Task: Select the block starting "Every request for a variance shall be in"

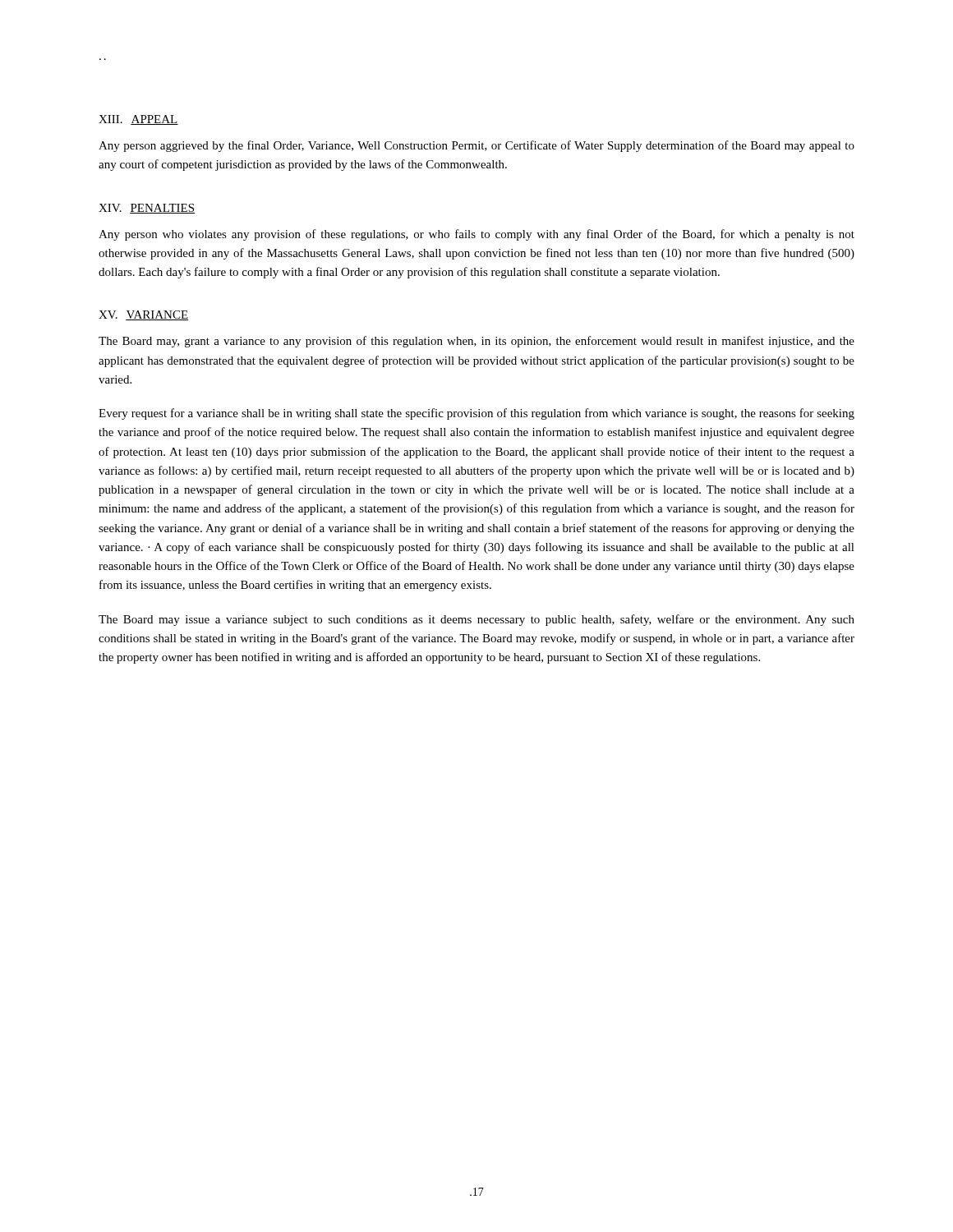Action: (476, 499)
